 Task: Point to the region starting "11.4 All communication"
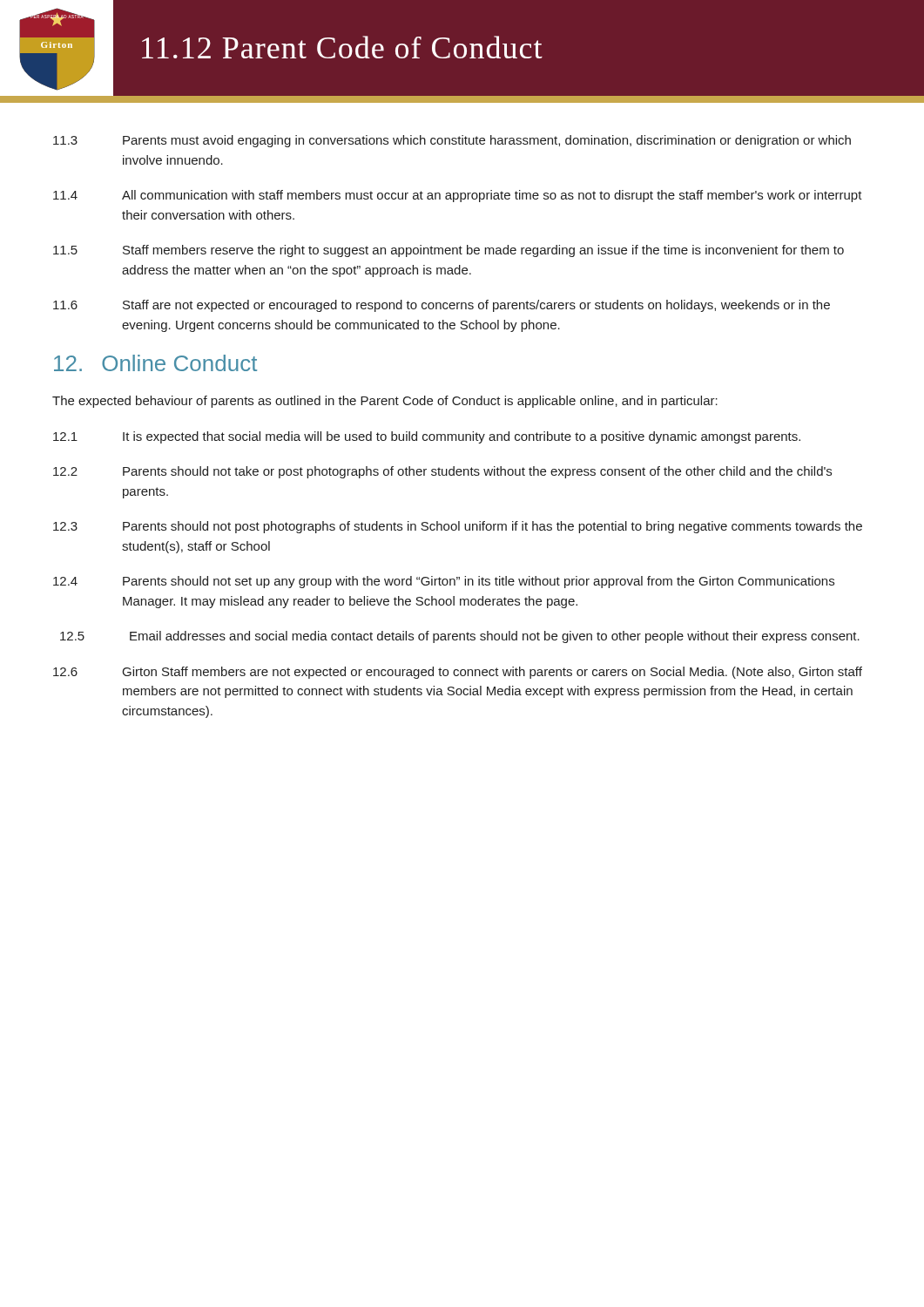coord(462,205)
